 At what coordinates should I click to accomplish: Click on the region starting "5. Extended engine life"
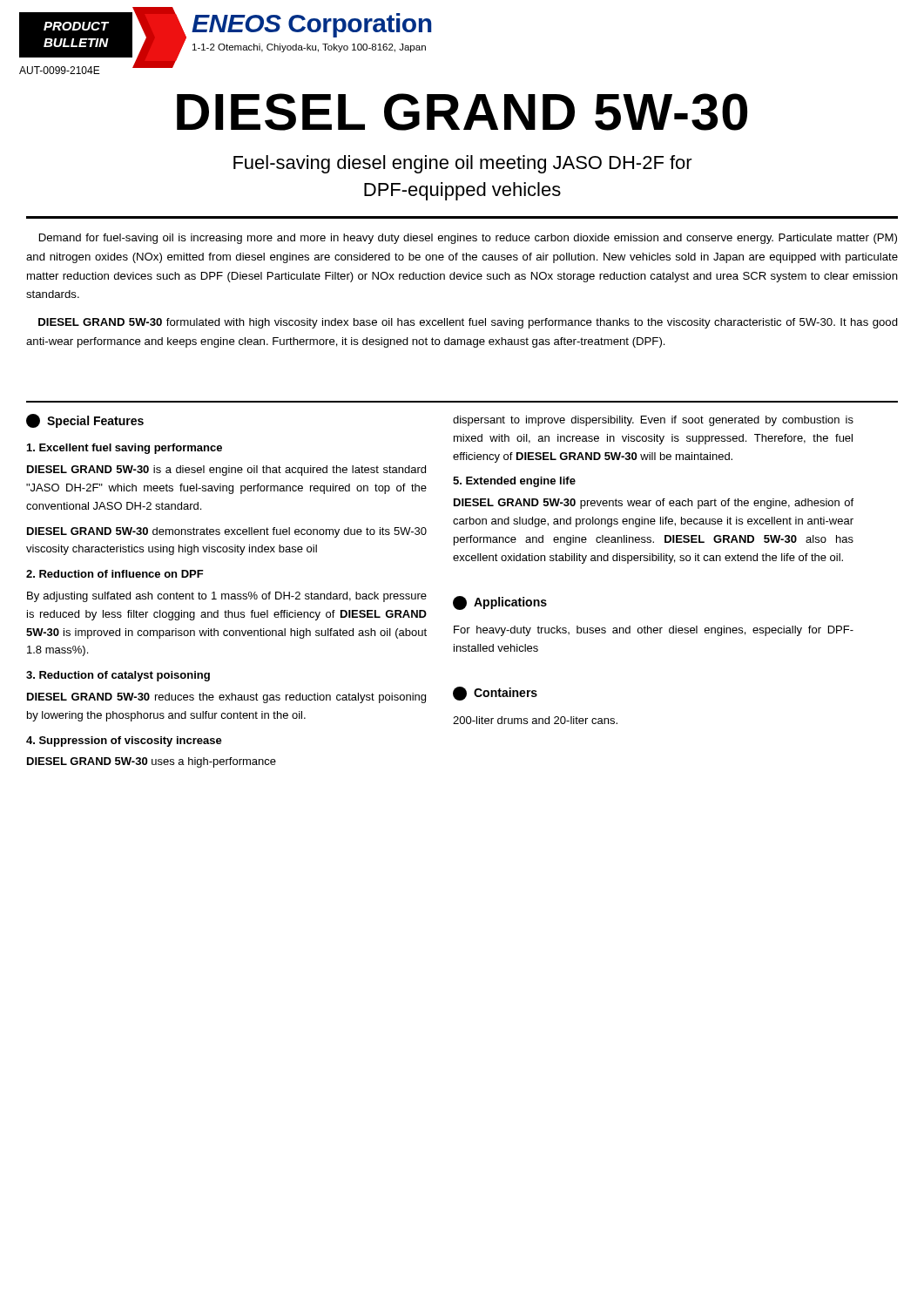pyautogui.click(x=514, y=481)
